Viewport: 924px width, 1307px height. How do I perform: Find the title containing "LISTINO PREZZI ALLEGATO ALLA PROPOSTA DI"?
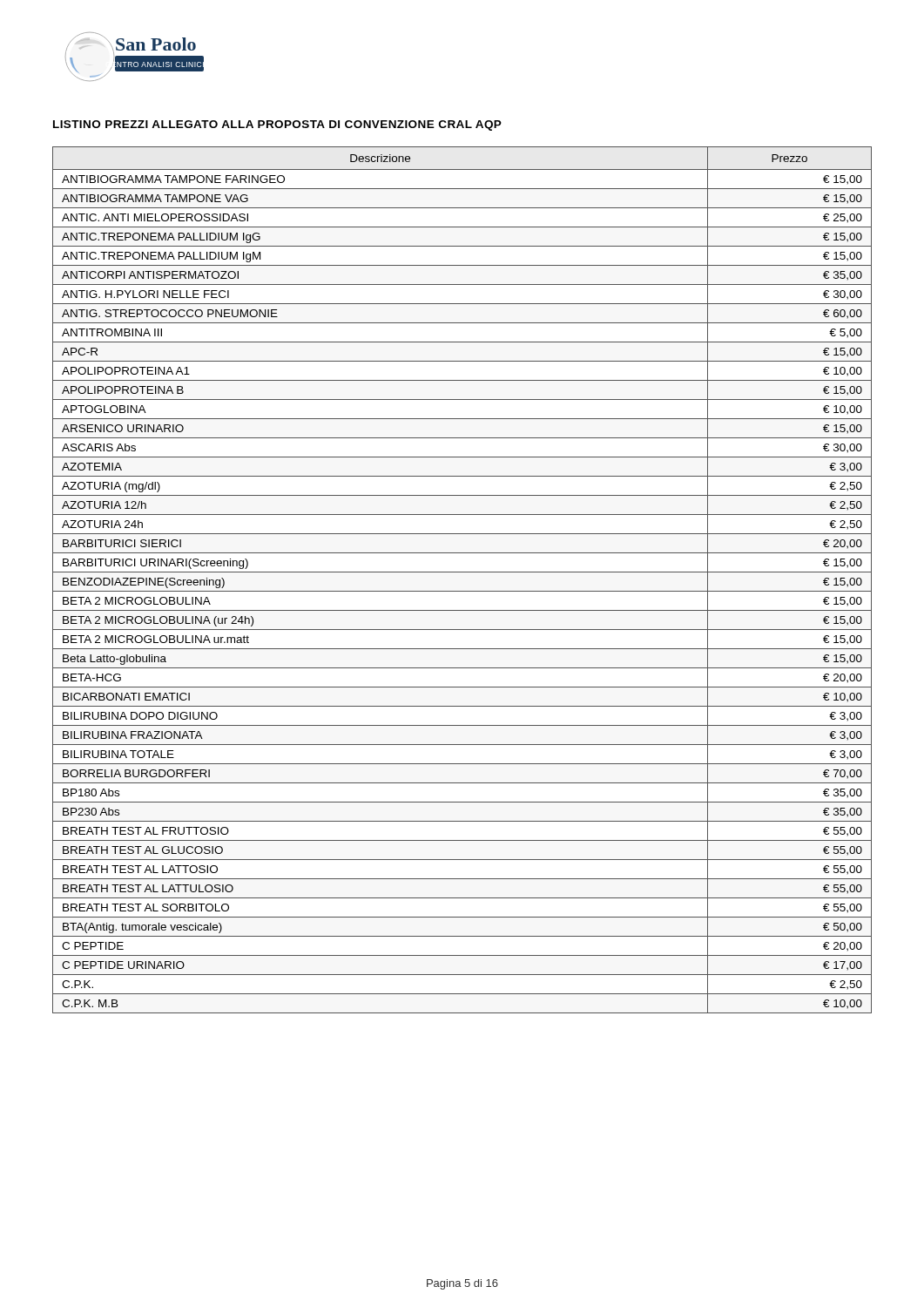(x=462, y=124)
